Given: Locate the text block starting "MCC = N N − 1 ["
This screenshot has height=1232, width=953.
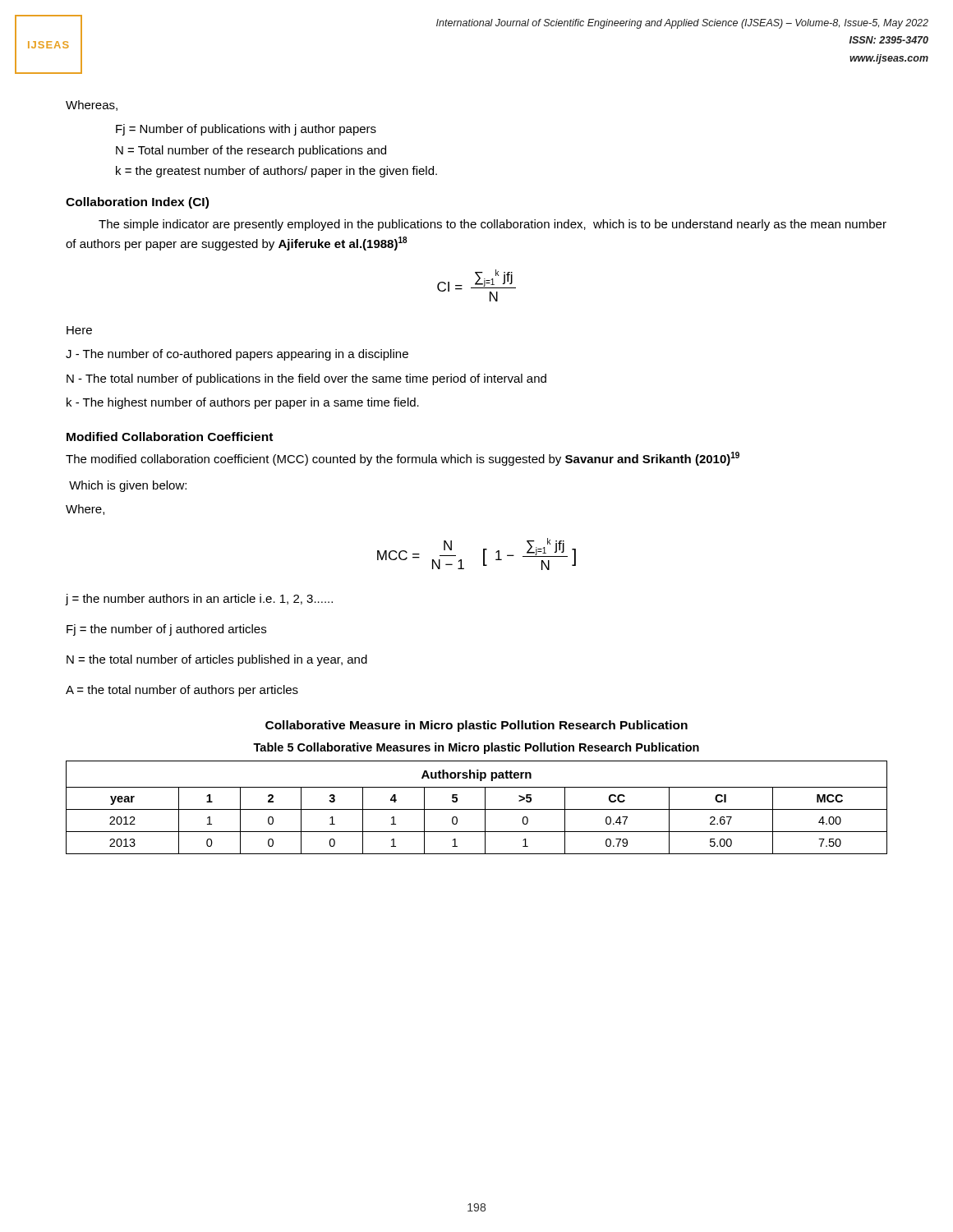Looking at the screenshot, I should 476,555.
